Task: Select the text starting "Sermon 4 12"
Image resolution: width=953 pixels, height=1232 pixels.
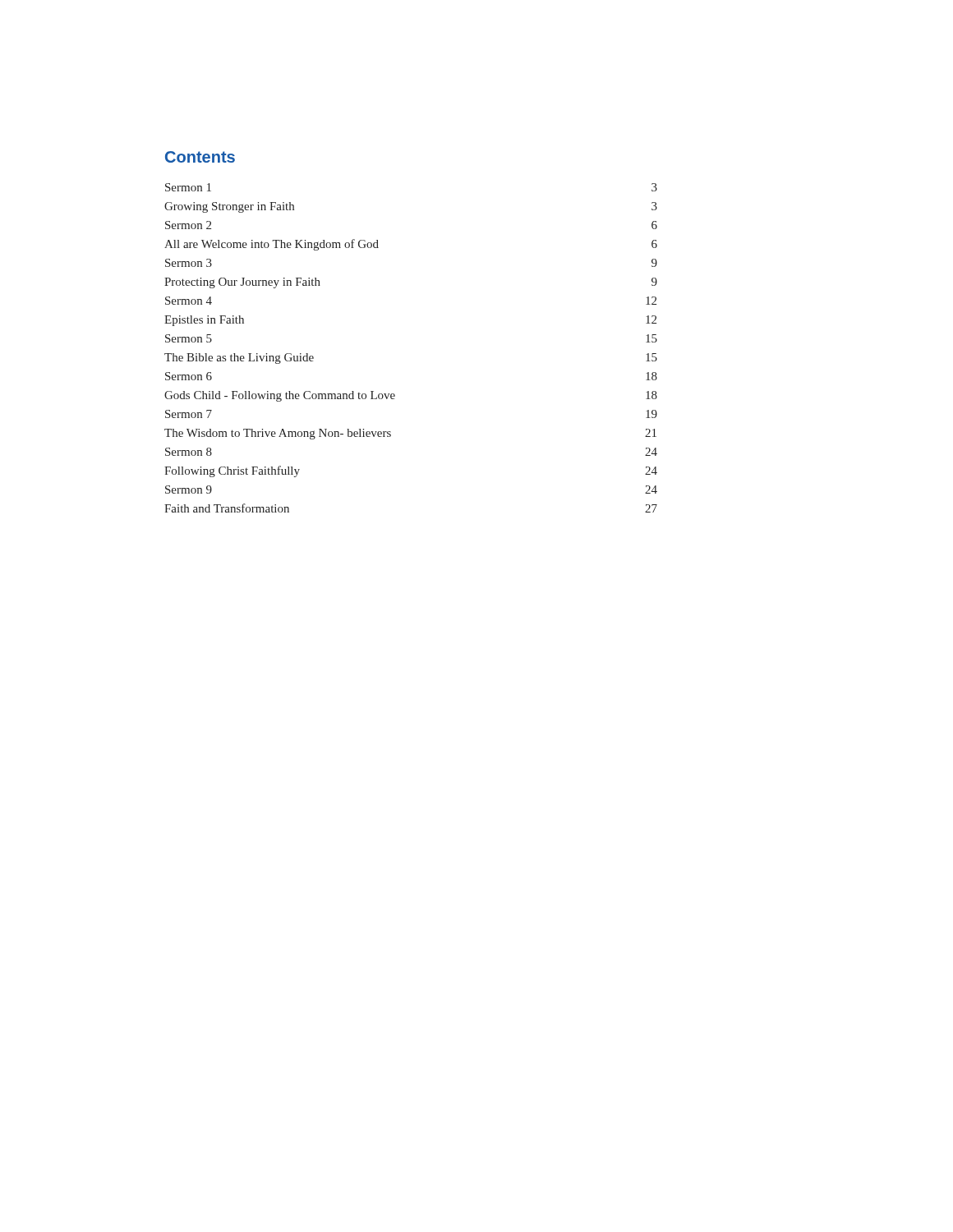Action: 180,300
